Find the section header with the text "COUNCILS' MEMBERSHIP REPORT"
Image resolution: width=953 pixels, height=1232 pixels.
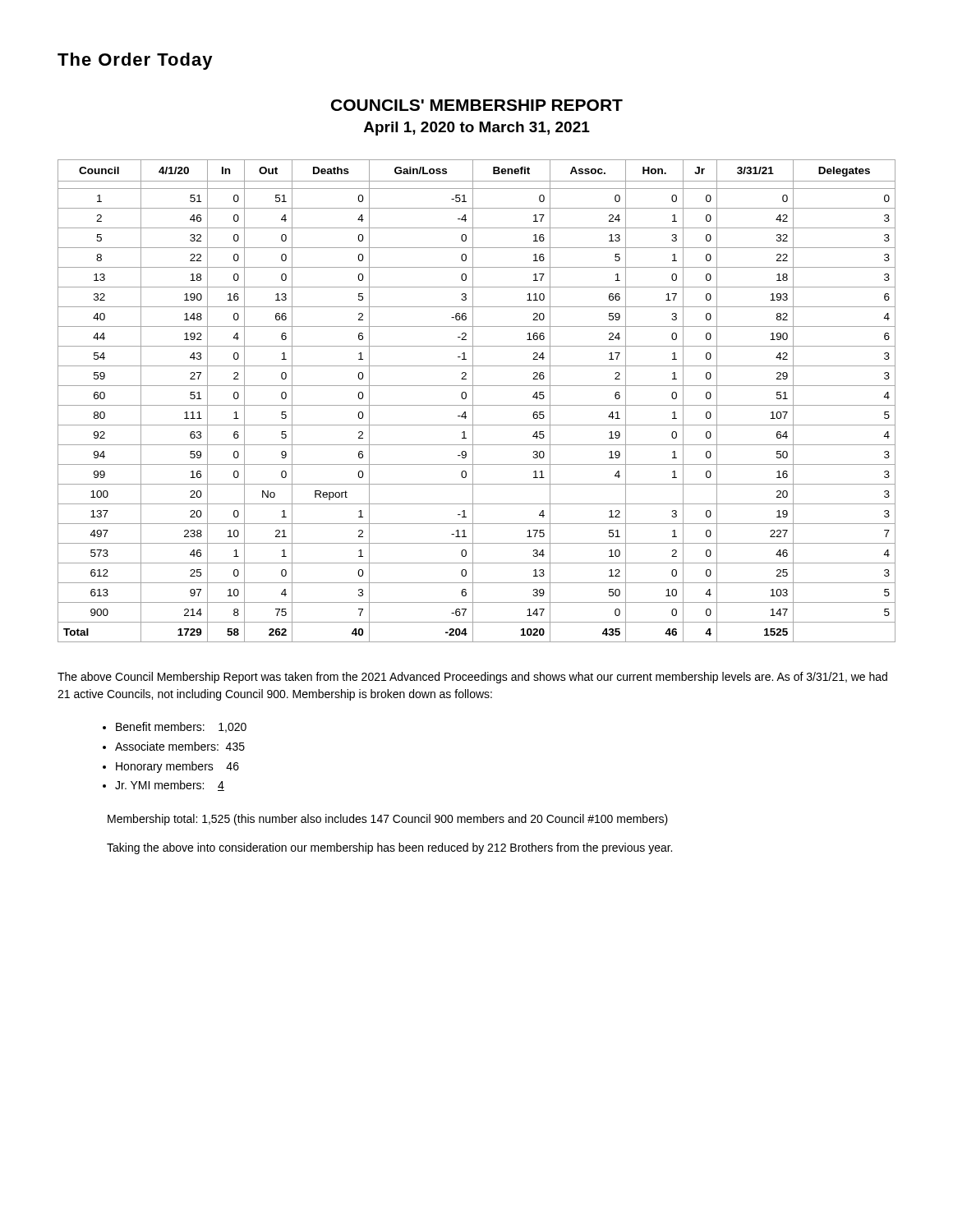click(x=476, y=116)
